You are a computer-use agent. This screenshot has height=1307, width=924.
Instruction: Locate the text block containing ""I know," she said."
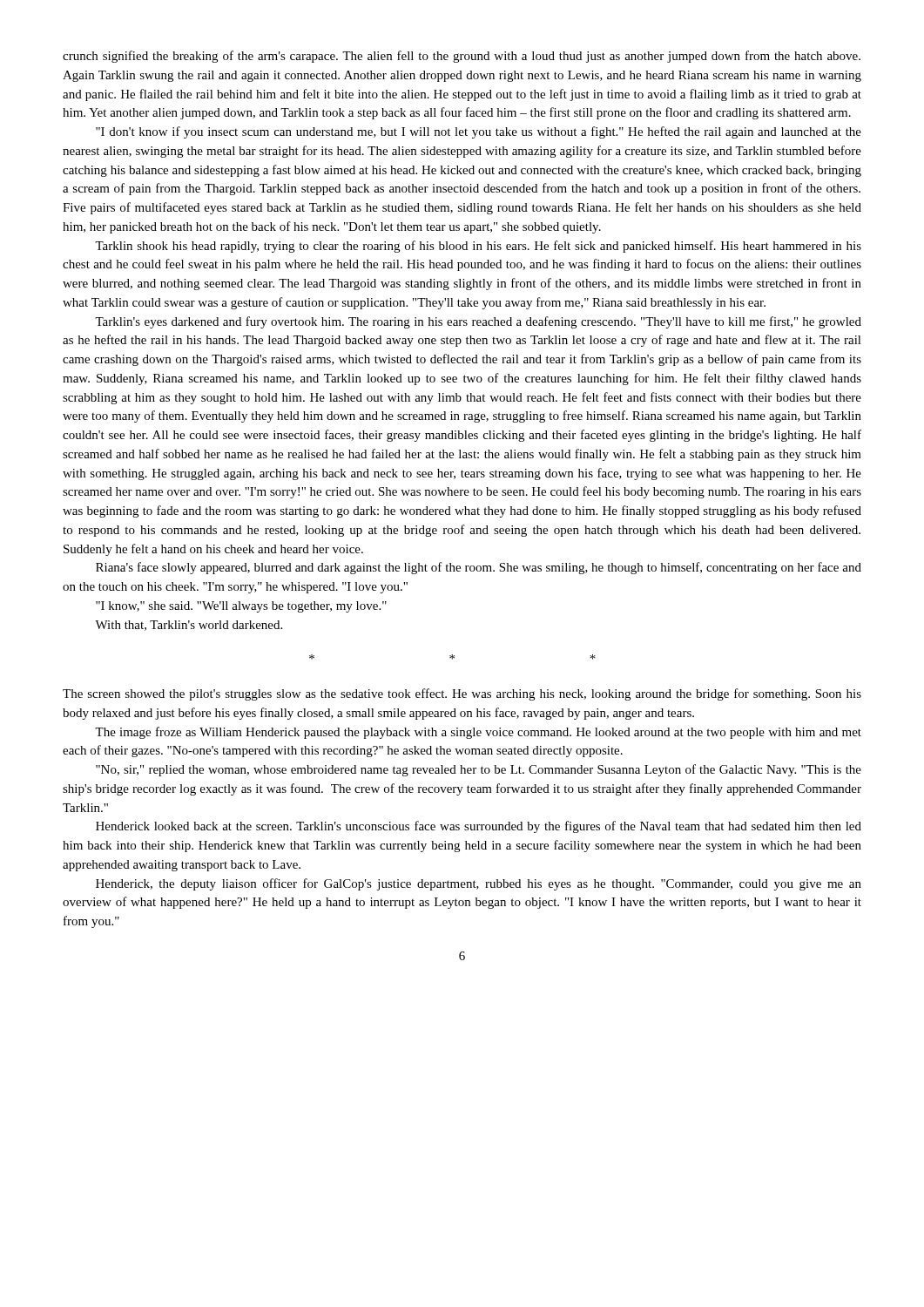241,607
